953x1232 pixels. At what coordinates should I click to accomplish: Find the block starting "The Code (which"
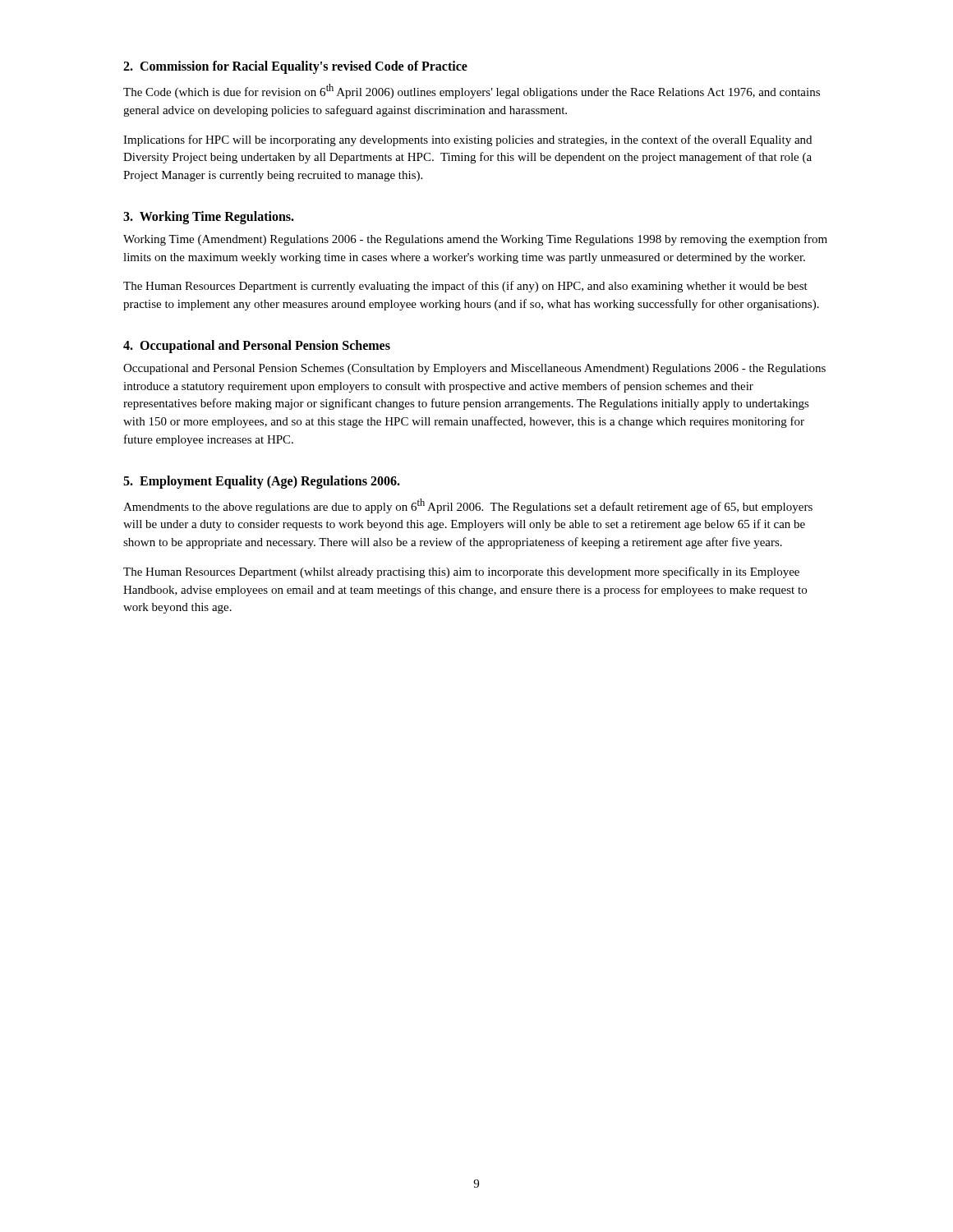(472, 99)
